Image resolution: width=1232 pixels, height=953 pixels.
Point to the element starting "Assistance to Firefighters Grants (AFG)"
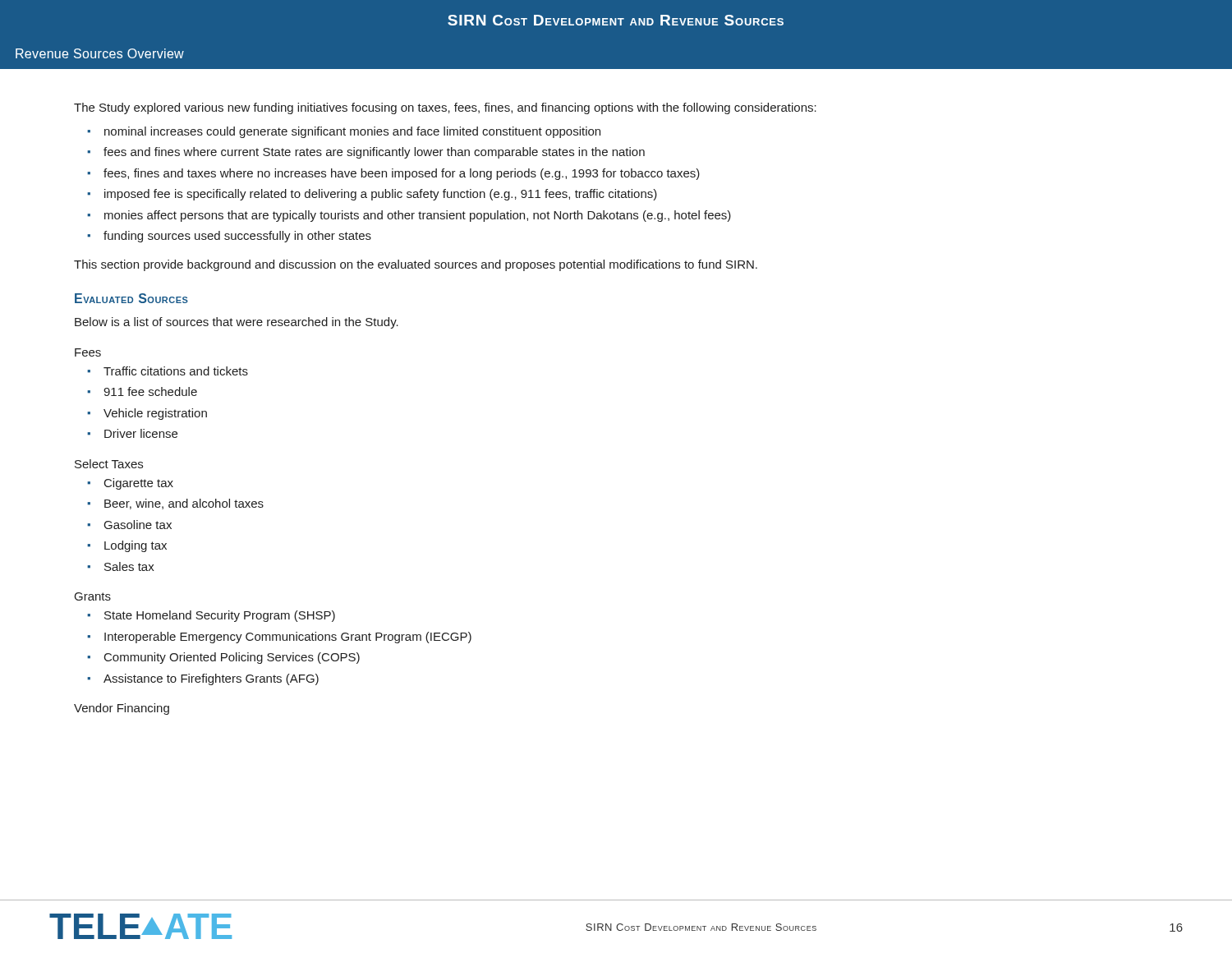(211, 678)
